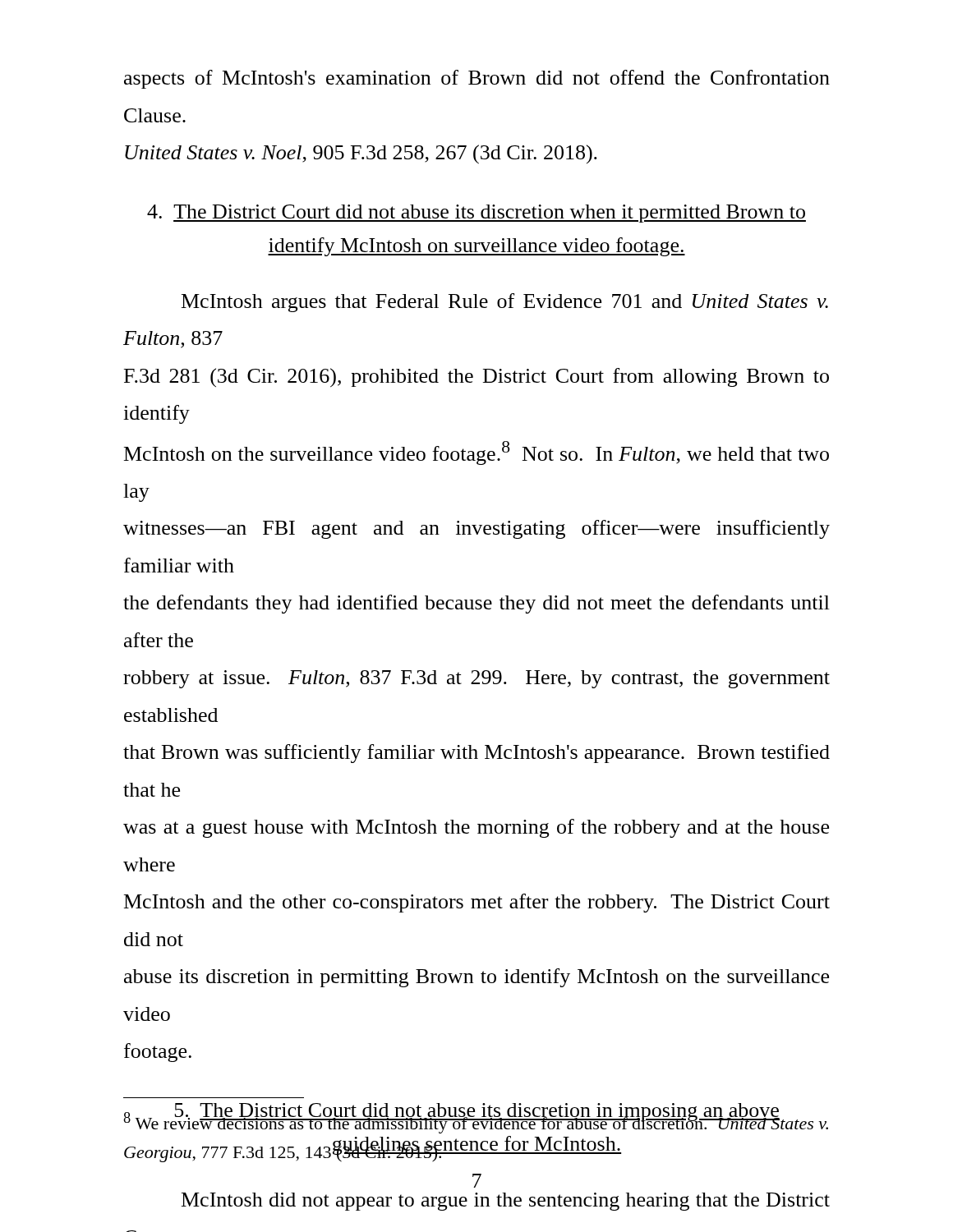Locate the block starting "aspects of McIntosh's examination of Brown"
The image size is (953, 1232).
click(x=477, y=79)
